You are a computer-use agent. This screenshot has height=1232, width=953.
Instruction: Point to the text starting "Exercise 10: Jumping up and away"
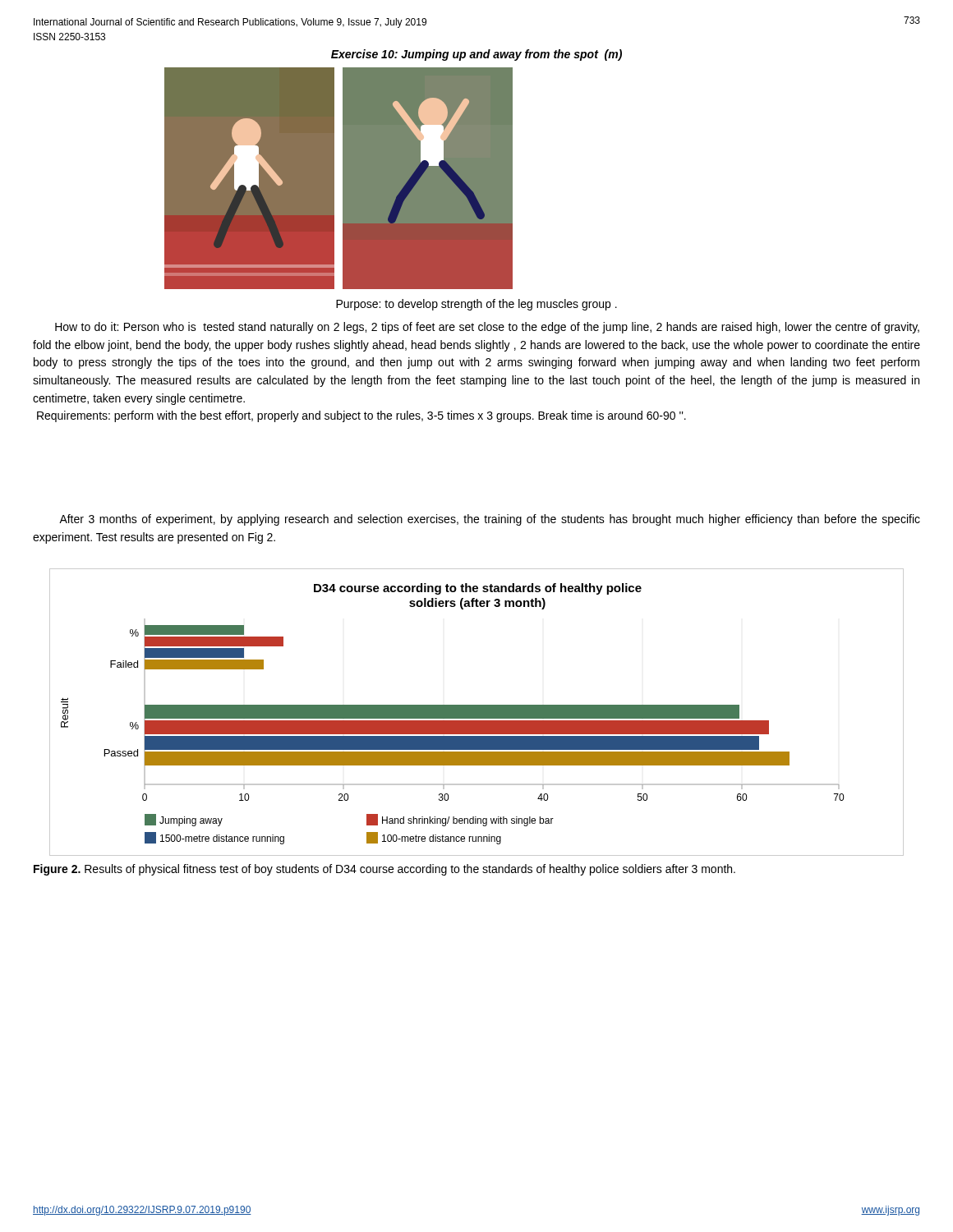pos(476,54)
